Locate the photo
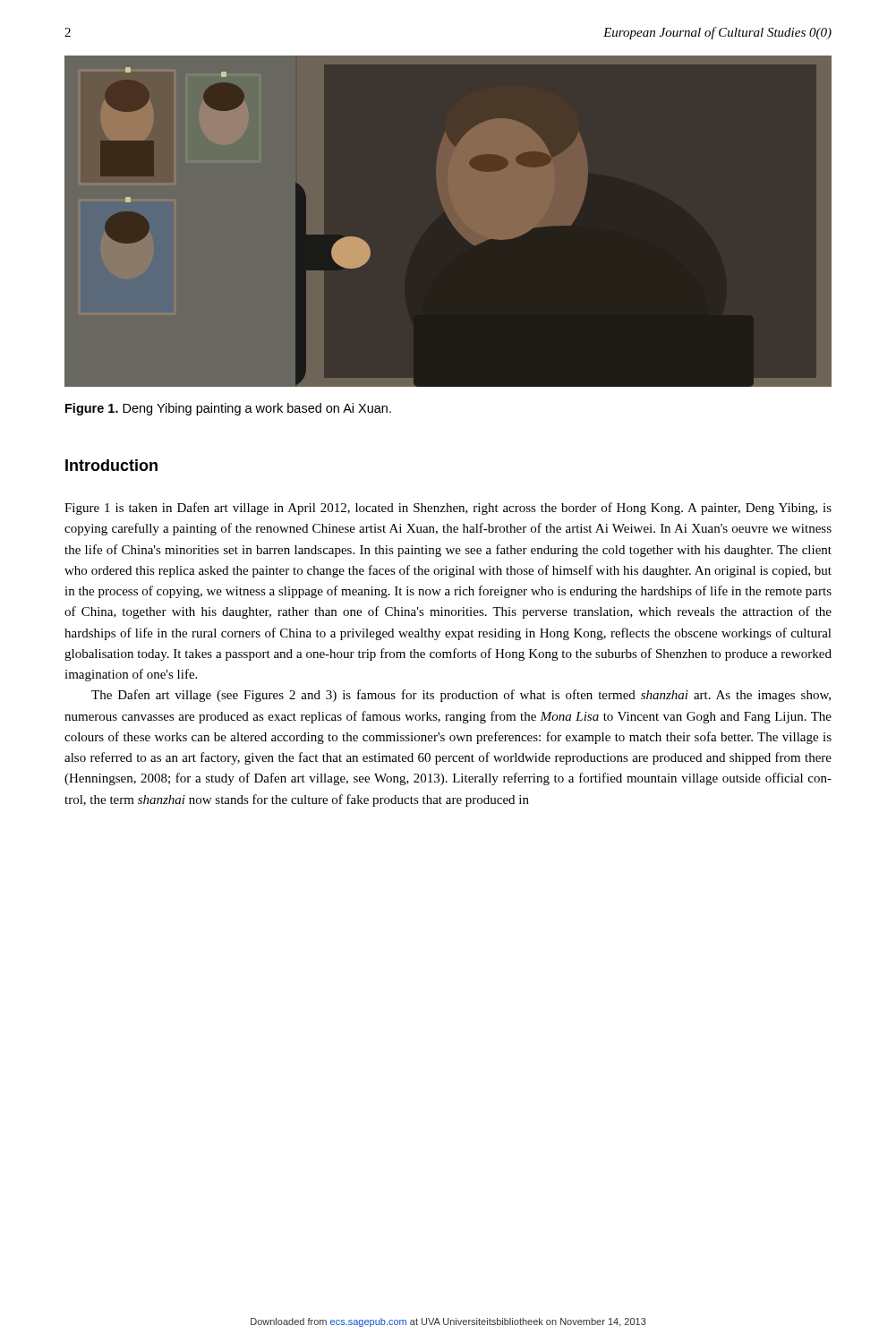The height and width of the screenshot is (1343, 896). coord(448,221)
